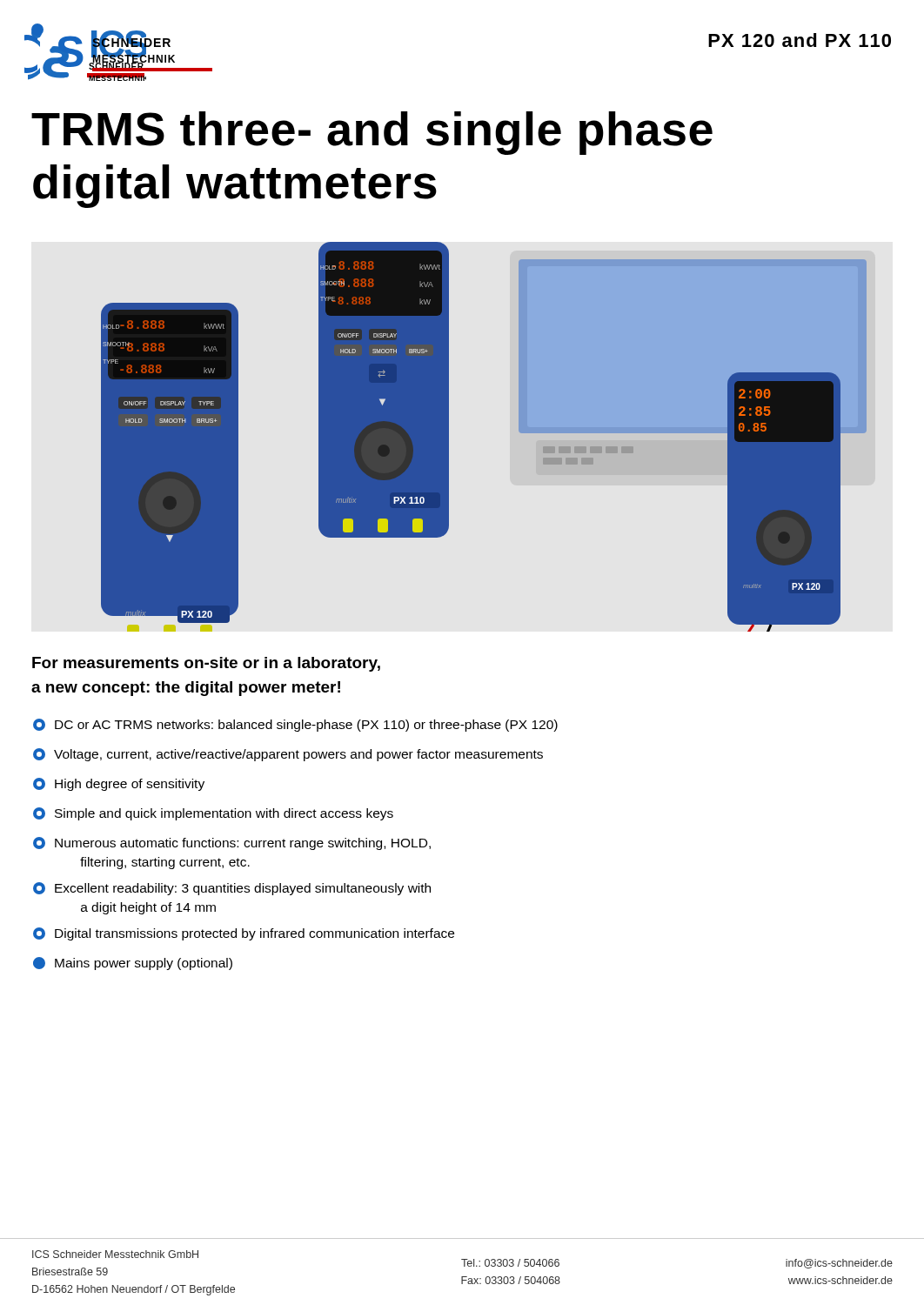This screenshot has height=1305, width=924.
Task: Click on the text starting "Voltage, current, active/reactive/apparent powers and power factor measurements"
Action: click(287, 756)
